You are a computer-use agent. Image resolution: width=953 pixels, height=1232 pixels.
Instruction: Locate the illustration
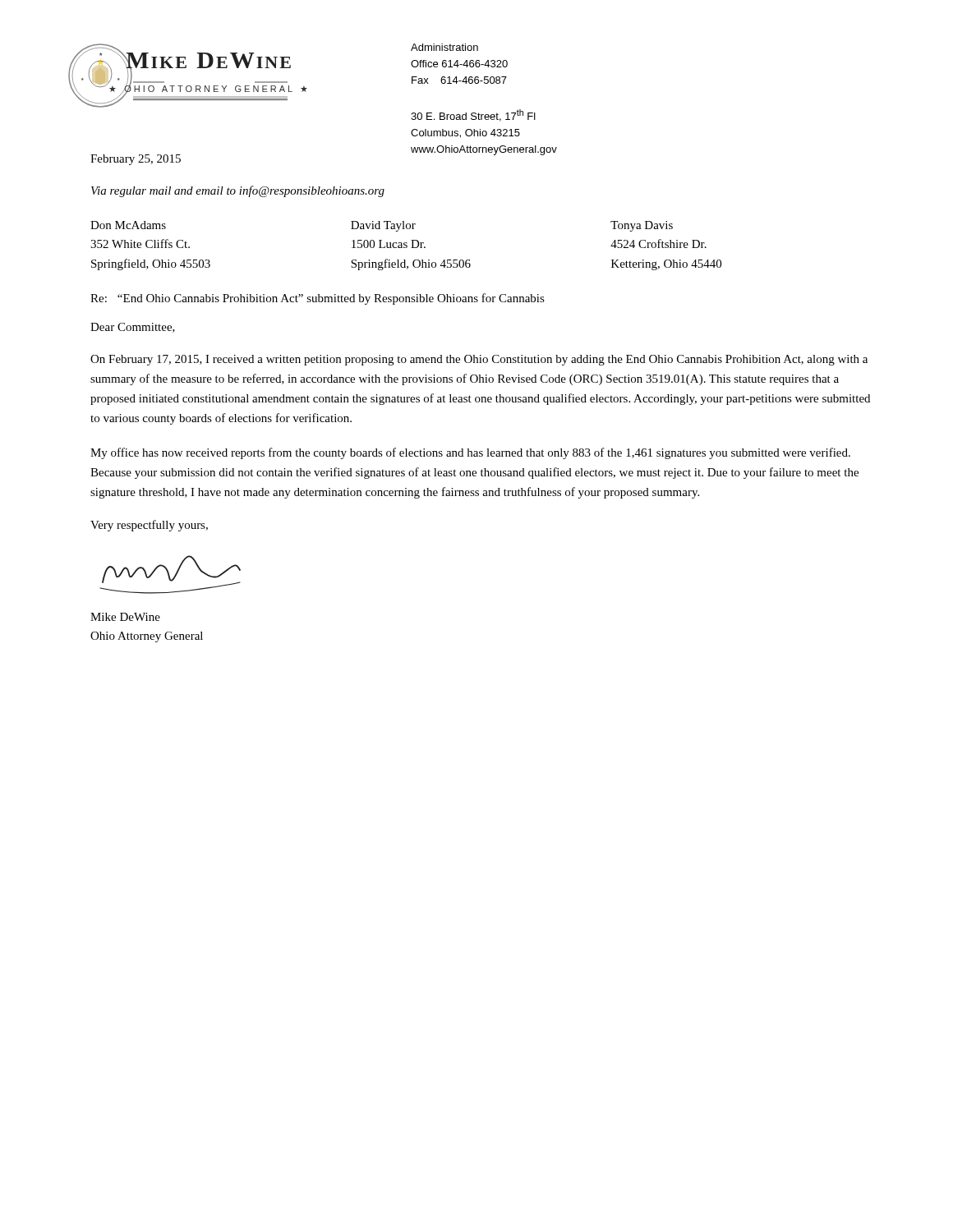481,568
